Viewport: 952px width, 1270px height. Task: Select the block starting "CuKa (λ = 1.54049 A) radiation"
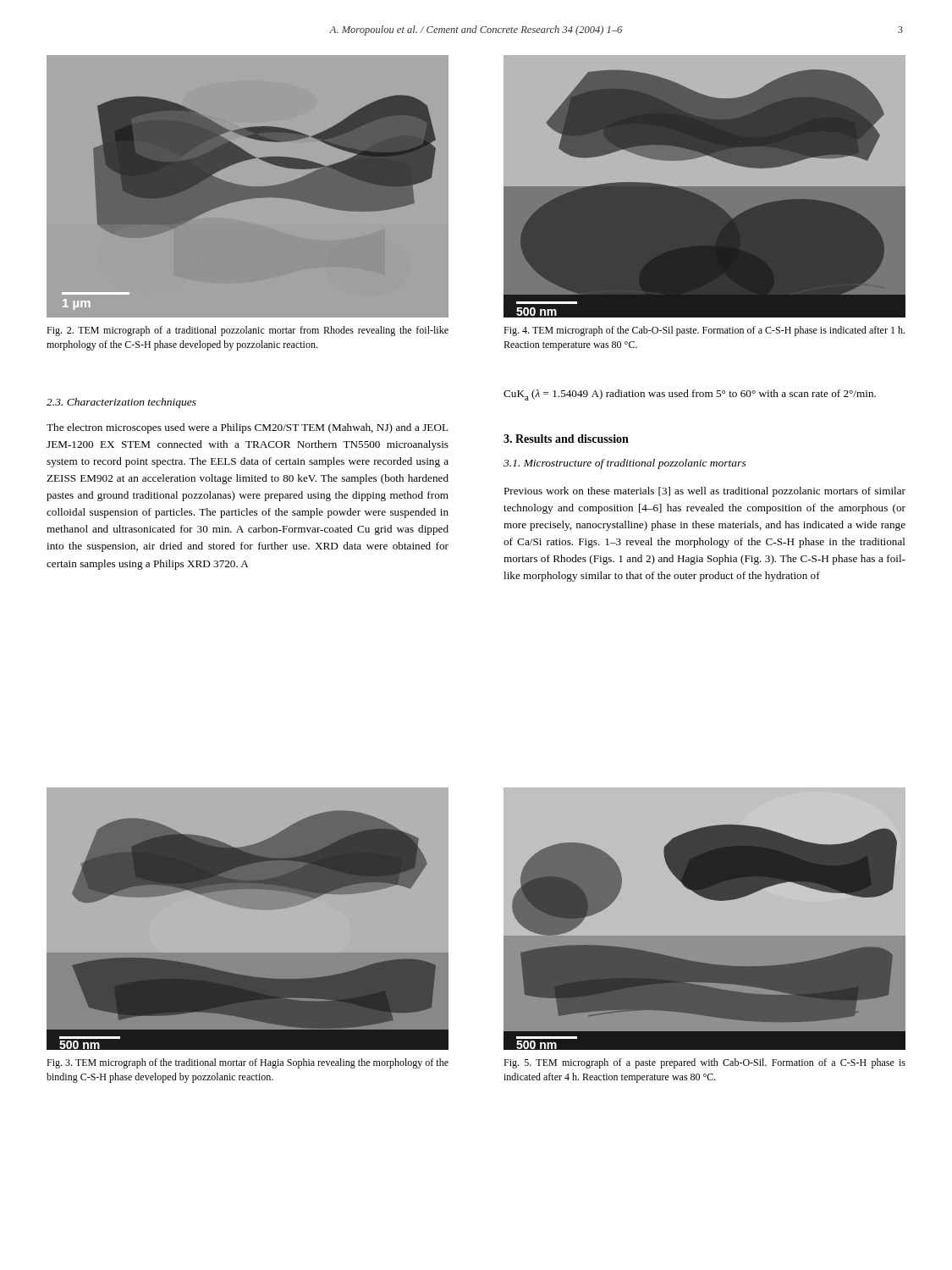[x=704, y=395]
